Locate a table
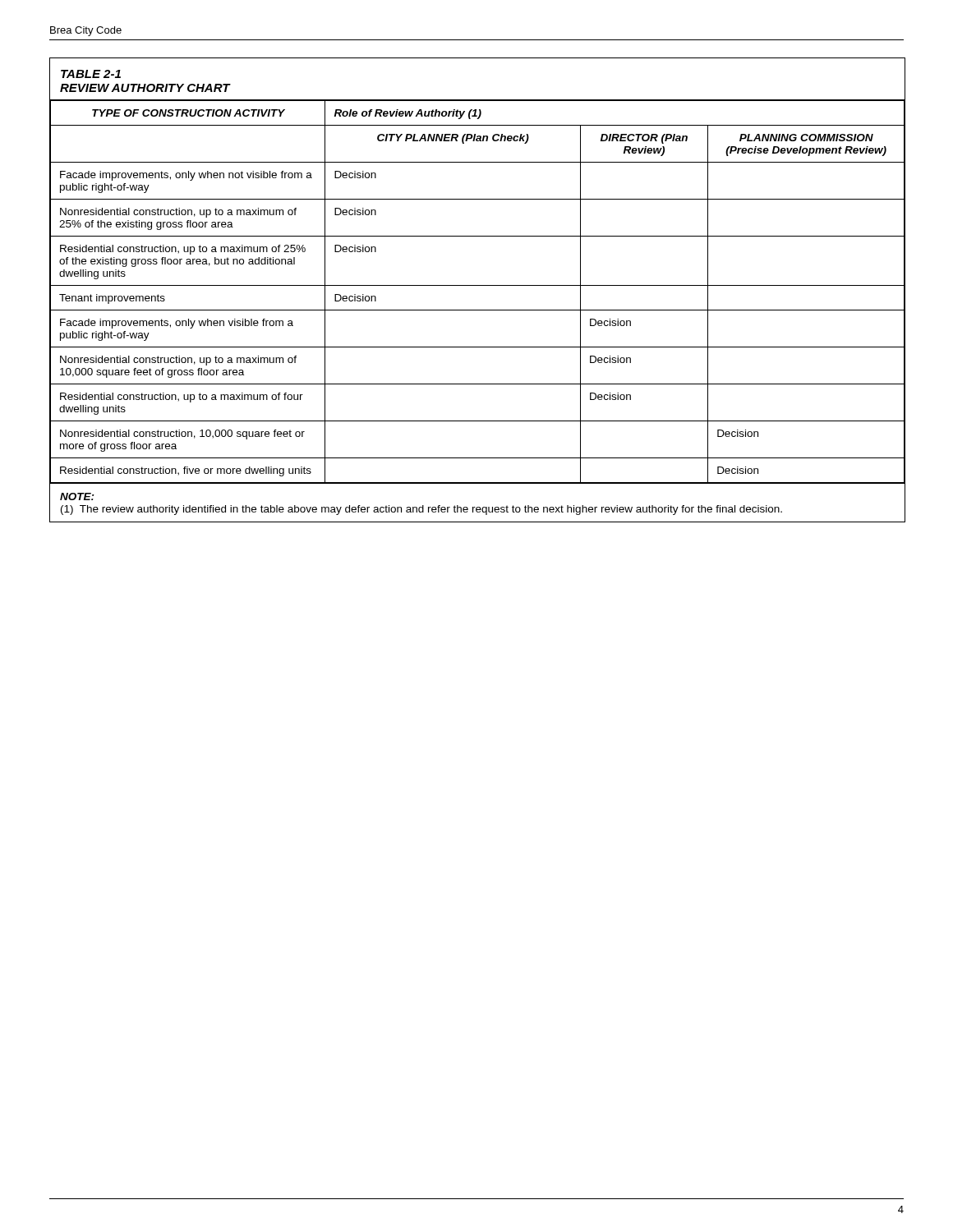Image resolution: width=953 pixels, height=1232 pixels. click(477, 290)
